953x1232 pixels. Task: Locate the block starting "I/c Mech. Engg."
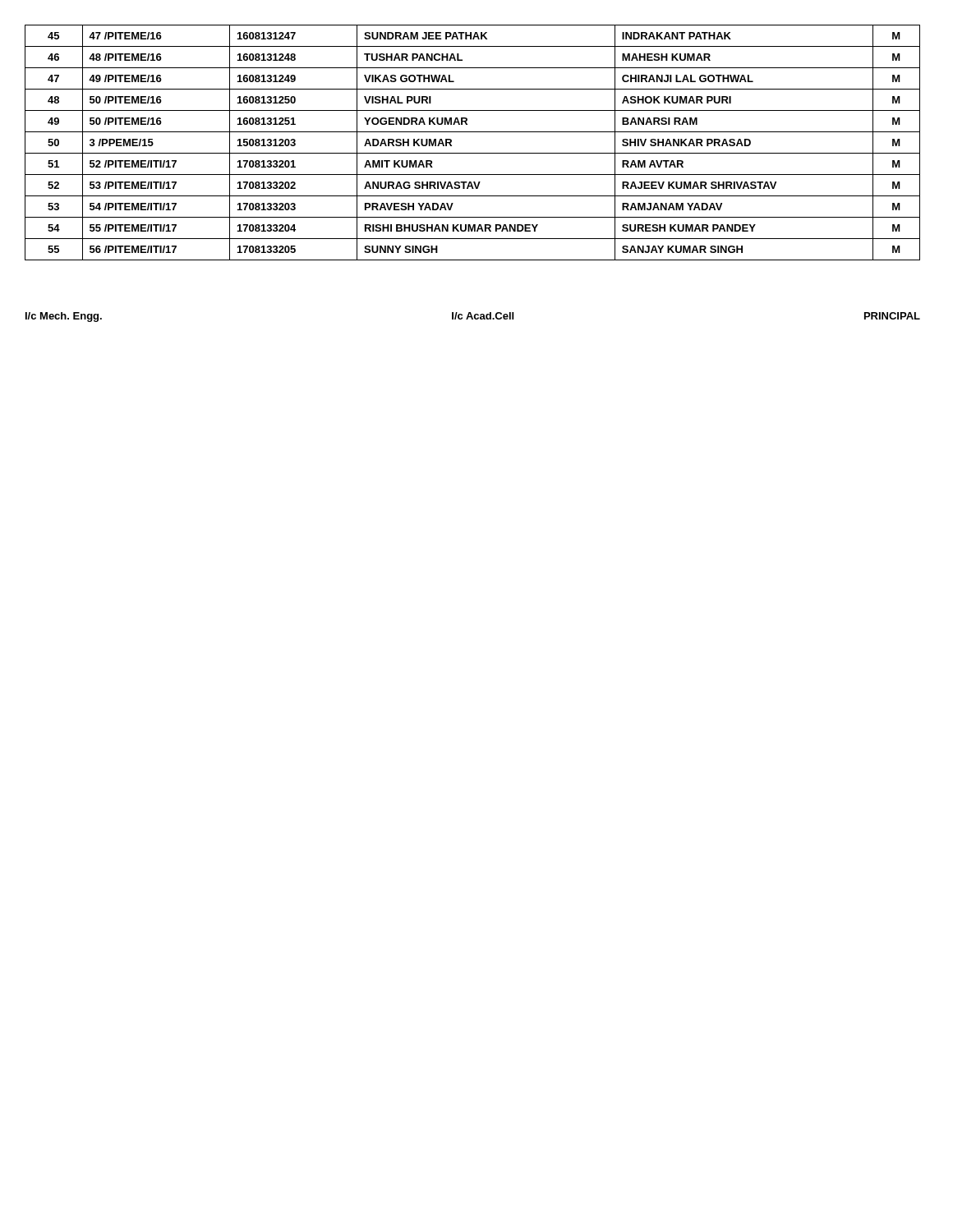click(64, 316)
